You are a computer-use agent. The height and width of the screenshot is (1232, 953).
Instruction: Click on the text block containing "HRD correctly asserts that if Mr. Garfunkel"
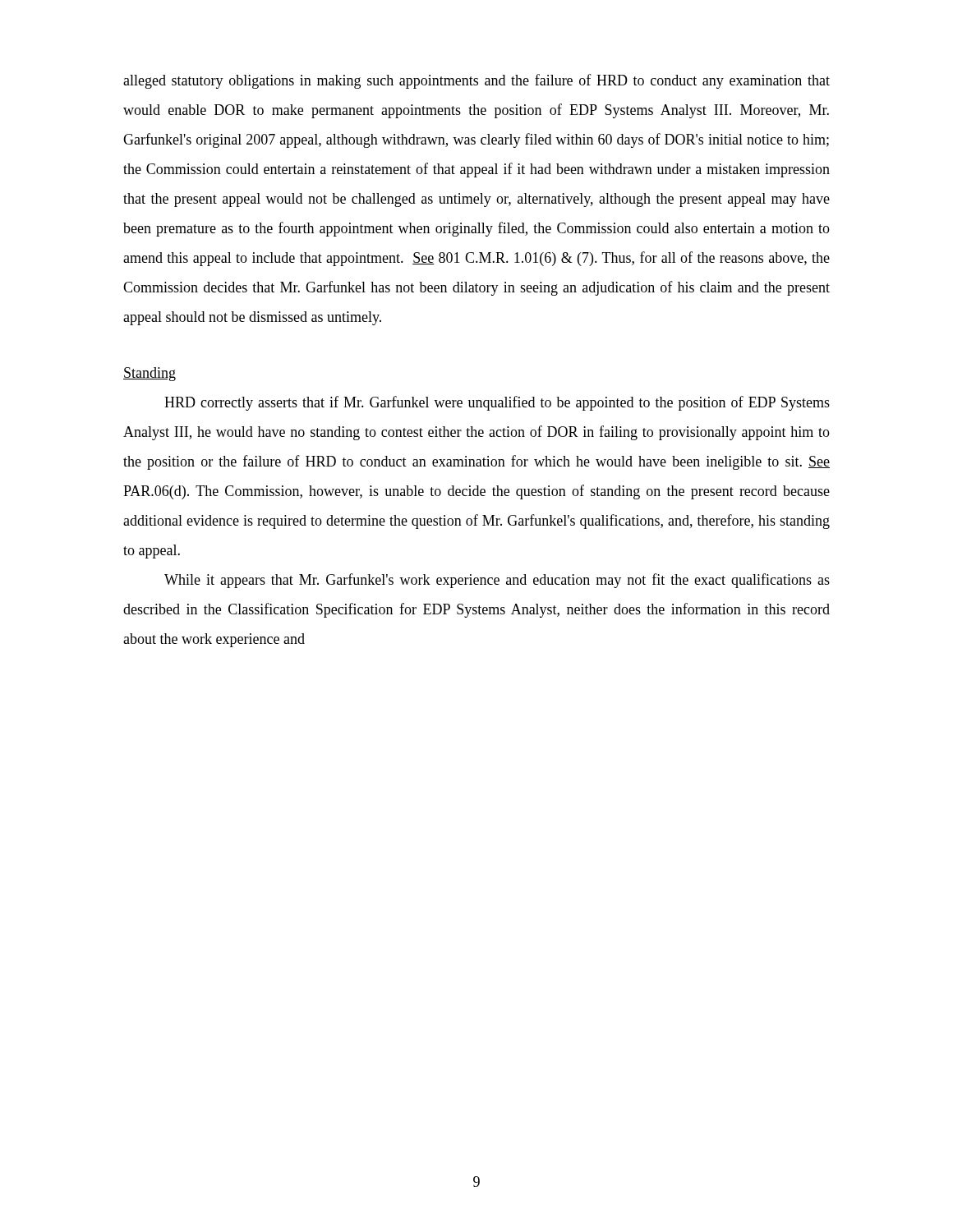coord(476,476)
